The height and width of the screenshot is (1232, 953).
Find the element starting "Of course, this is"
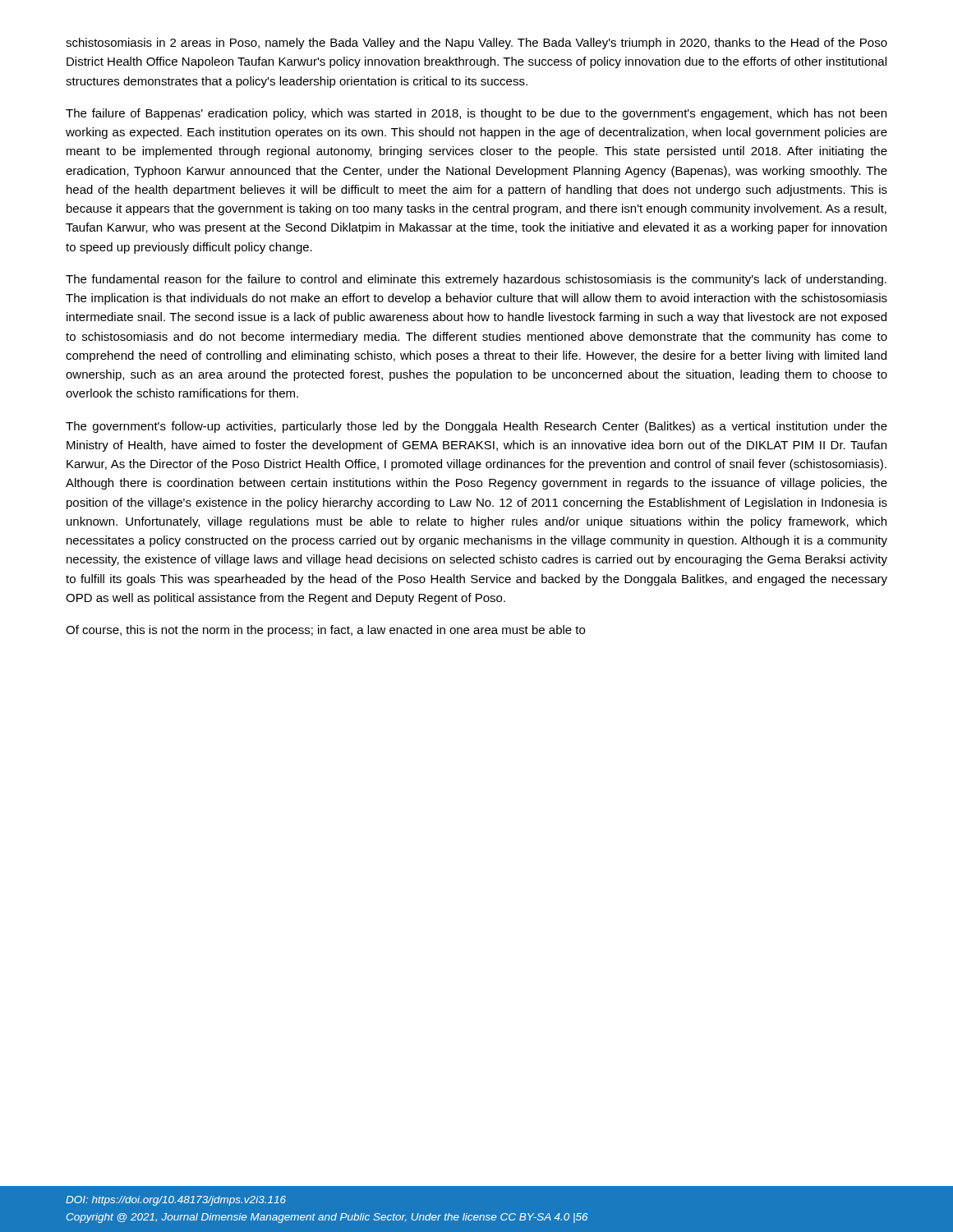pyautogui.click(x=326, y=630)
